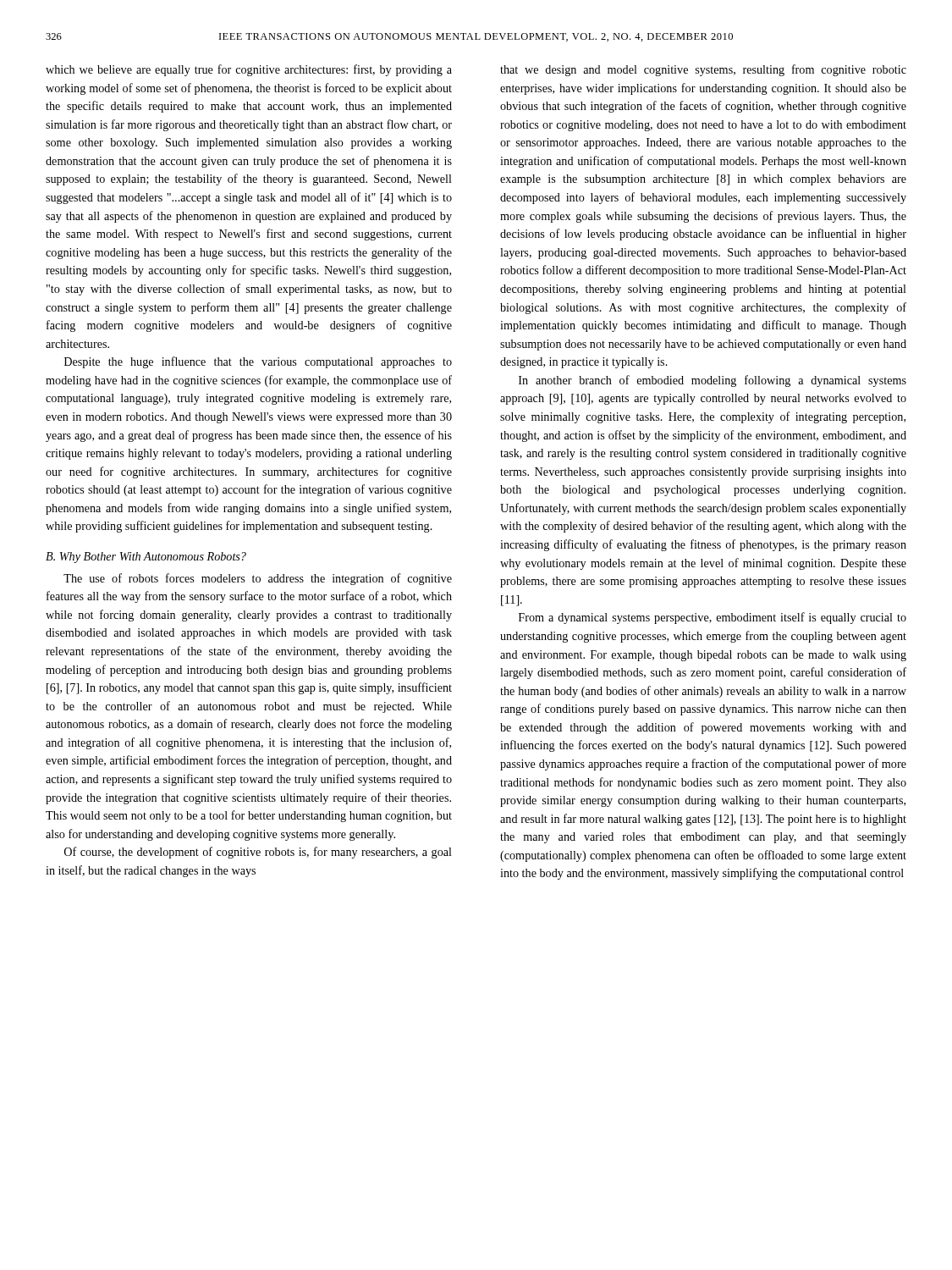The image size is (952, 1270).
Task: Click the passage that begins "that we design and model cognitive"
Action: pos(703,216)
